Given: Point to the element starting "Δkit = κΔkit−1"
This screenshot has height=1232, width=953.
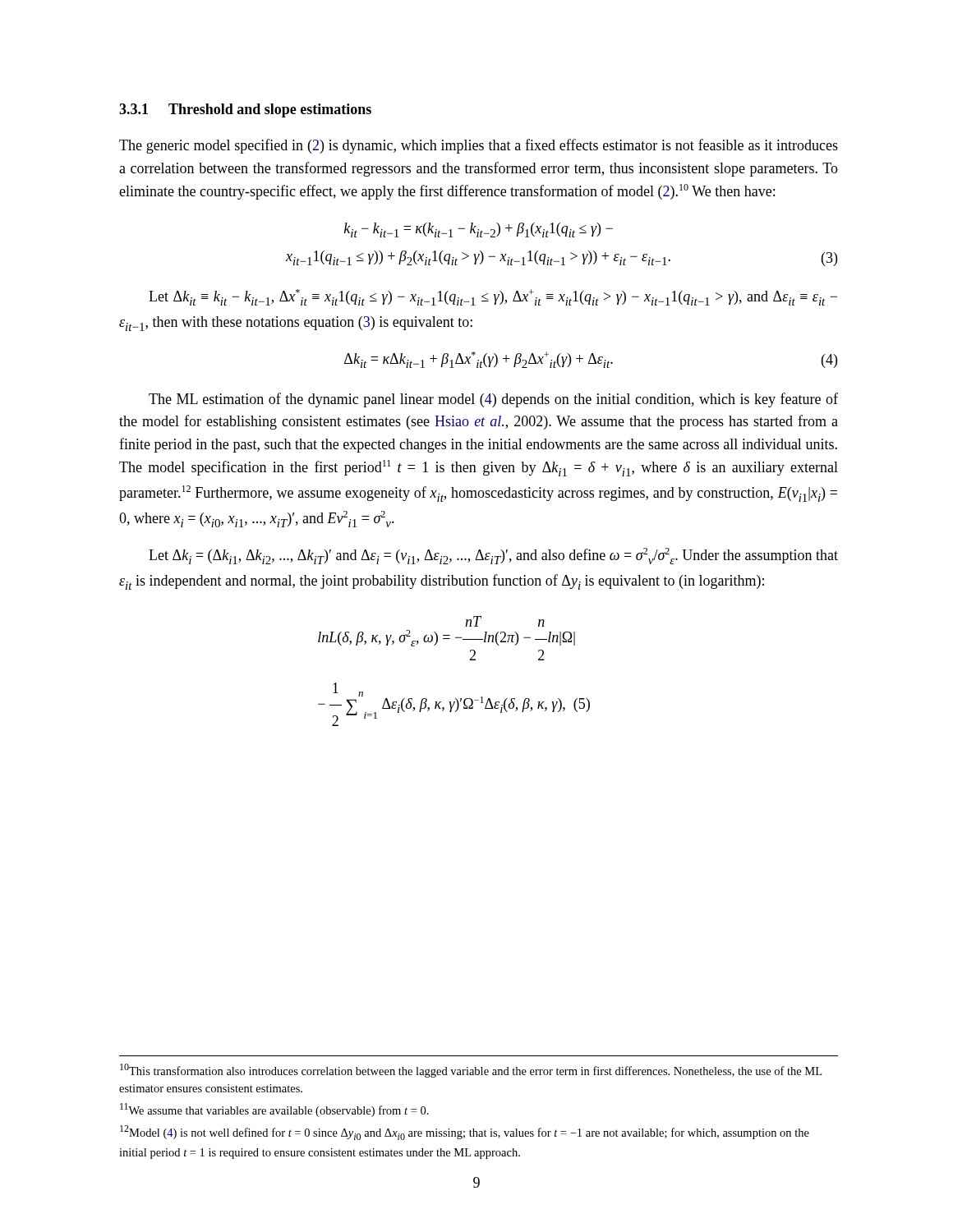Looking at the screenshot, I should 591,361.
